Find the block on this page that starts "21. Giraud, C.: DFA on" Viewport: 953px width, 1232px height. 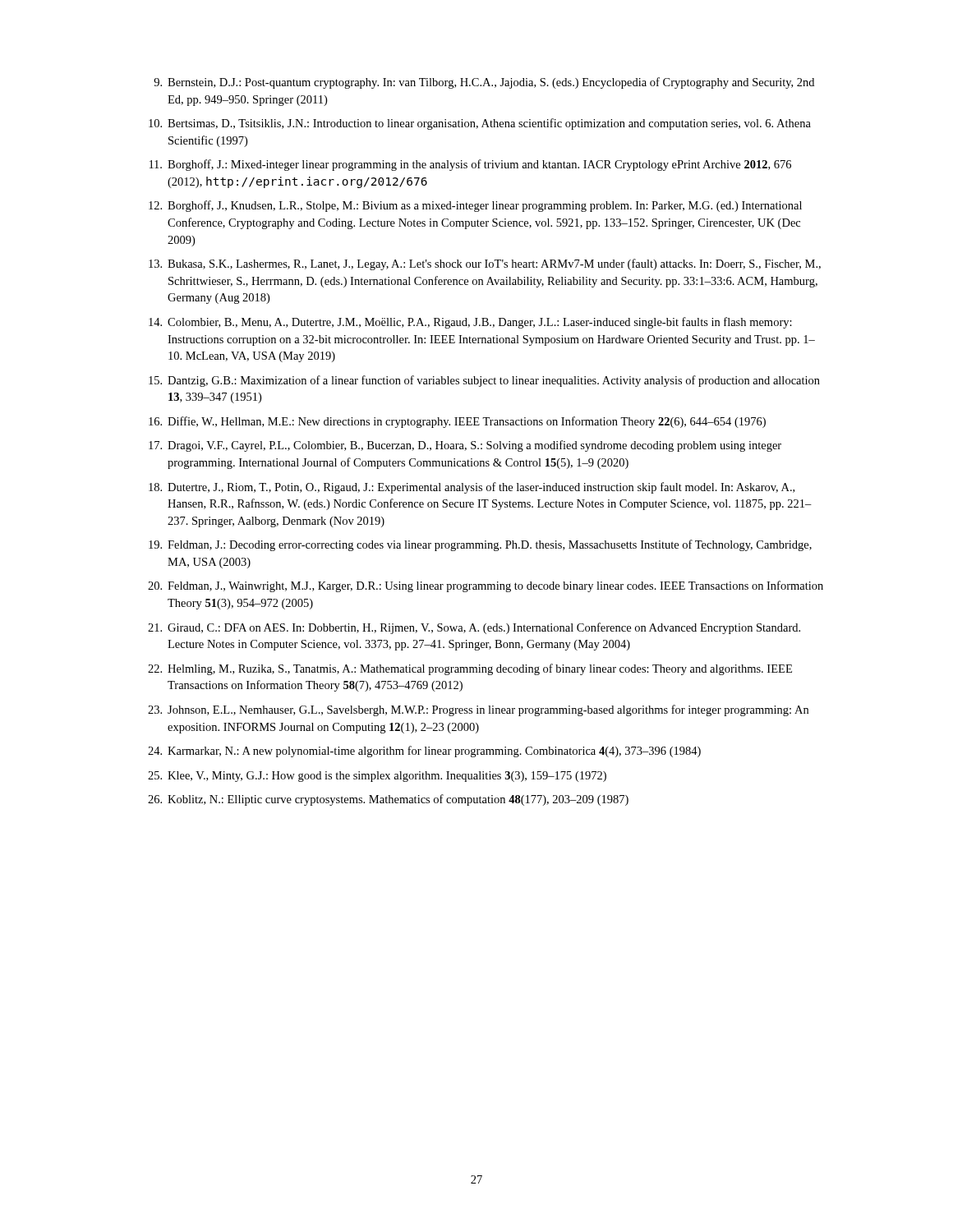click(x=479, y=636)
